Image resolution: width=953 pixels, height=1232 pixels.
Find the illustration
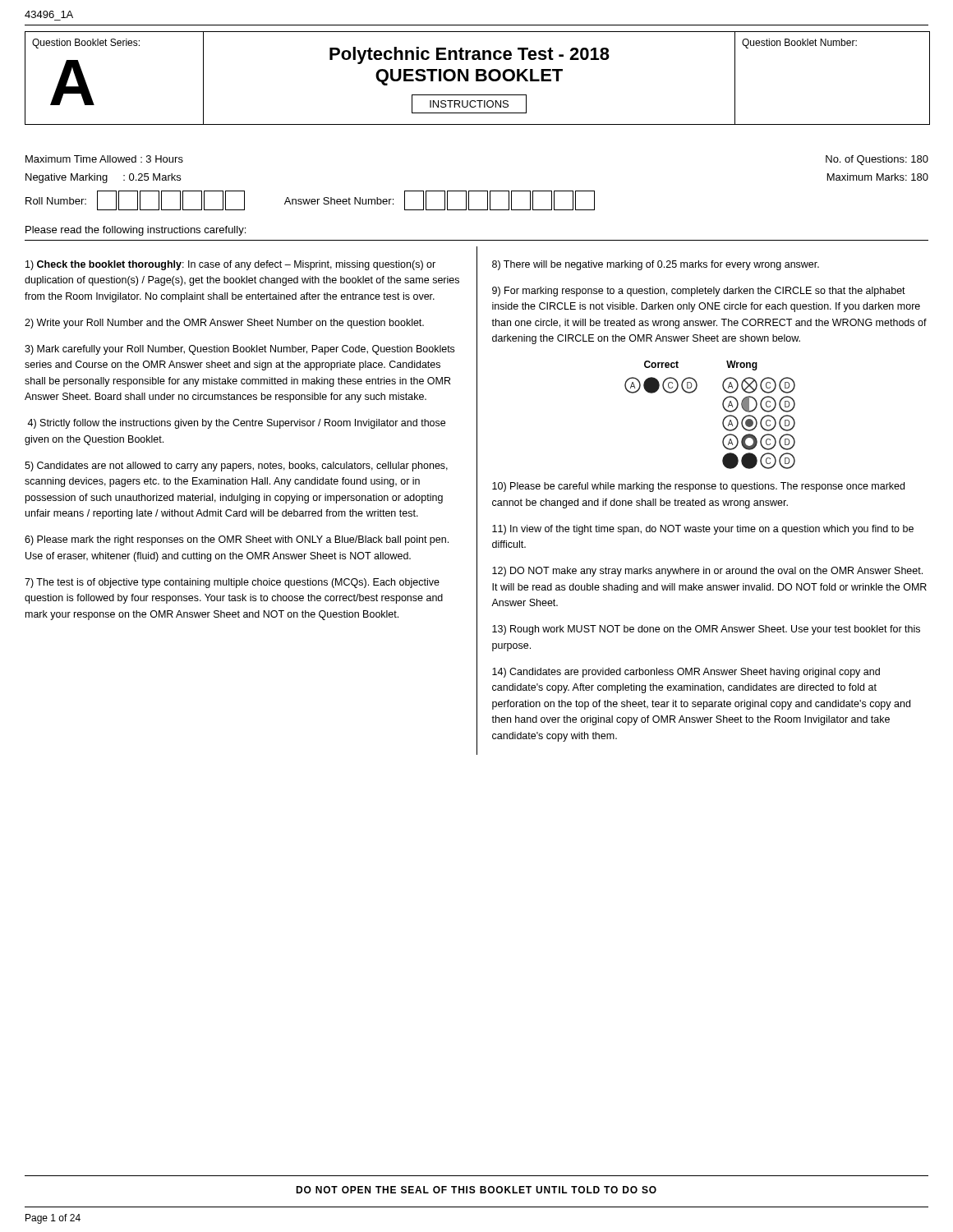[710, 413]
